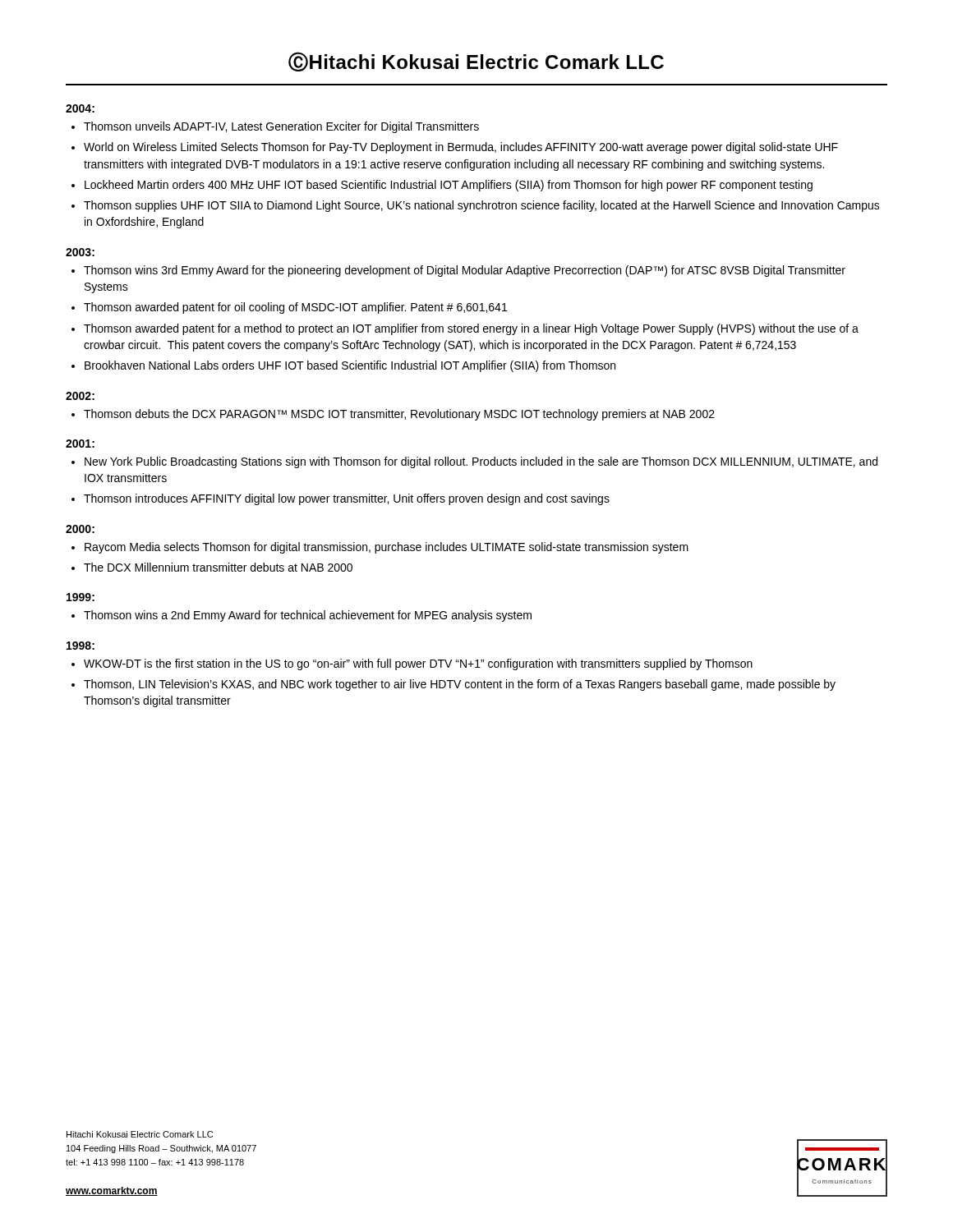This screenshot has width=953, height=1232.
Task: Click on the element starting "WKOW-DT is the first station"
Action: point(418,663)
